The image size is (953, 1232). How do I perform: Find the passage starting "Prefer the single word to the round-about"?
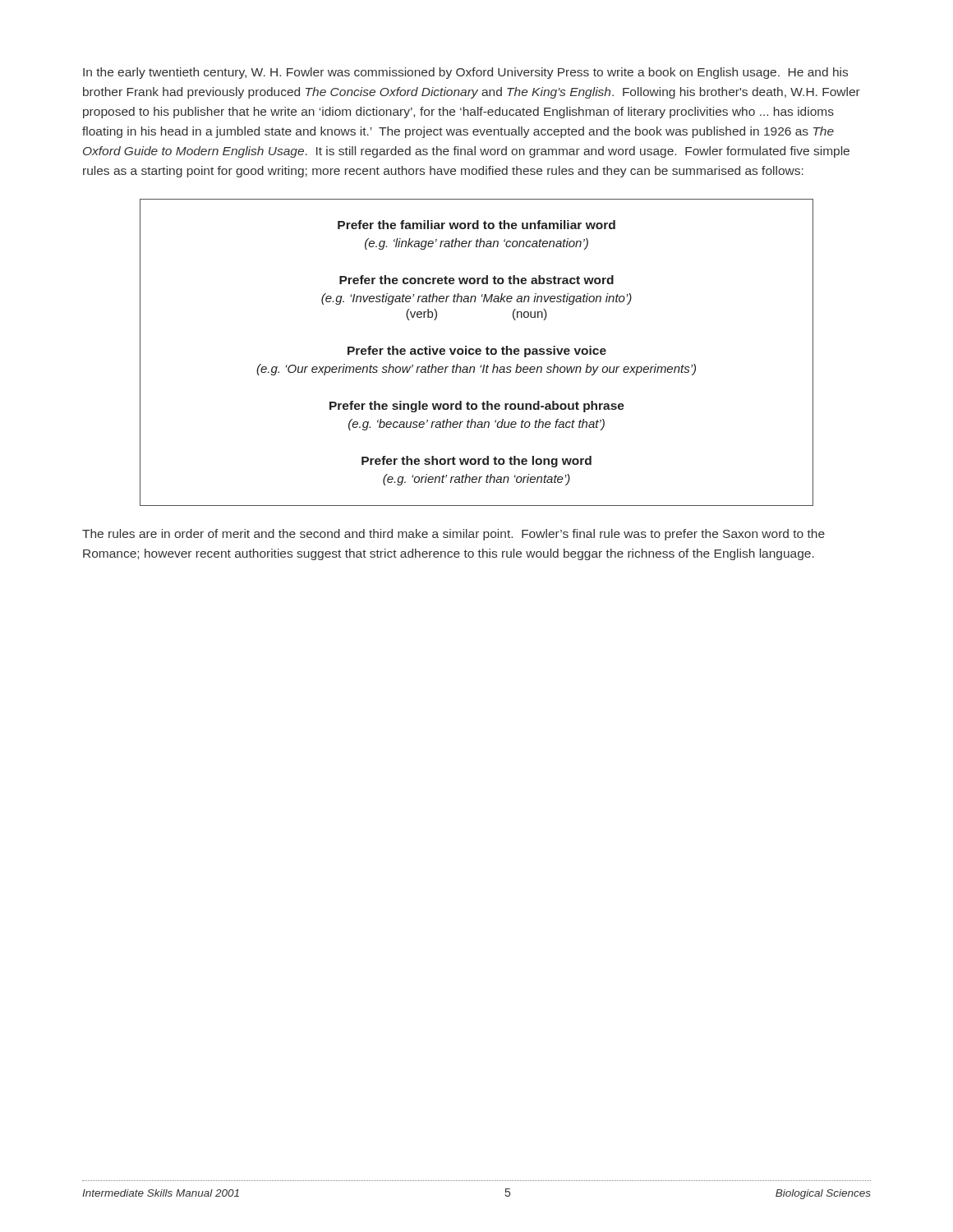[476, 414]
